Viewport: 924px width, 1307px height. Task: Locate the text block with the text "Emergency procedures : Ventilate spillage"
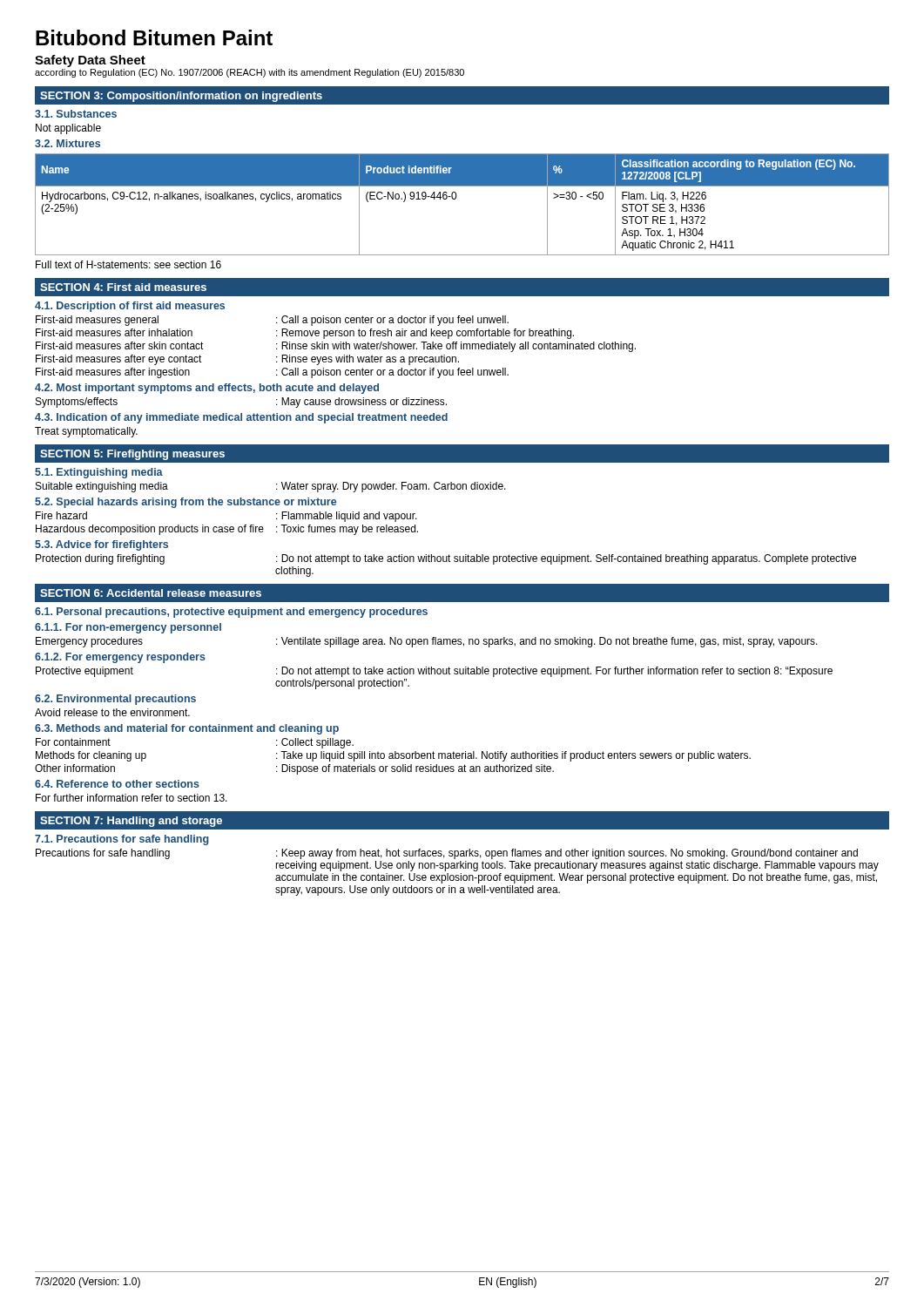click(x=462, y=641)
